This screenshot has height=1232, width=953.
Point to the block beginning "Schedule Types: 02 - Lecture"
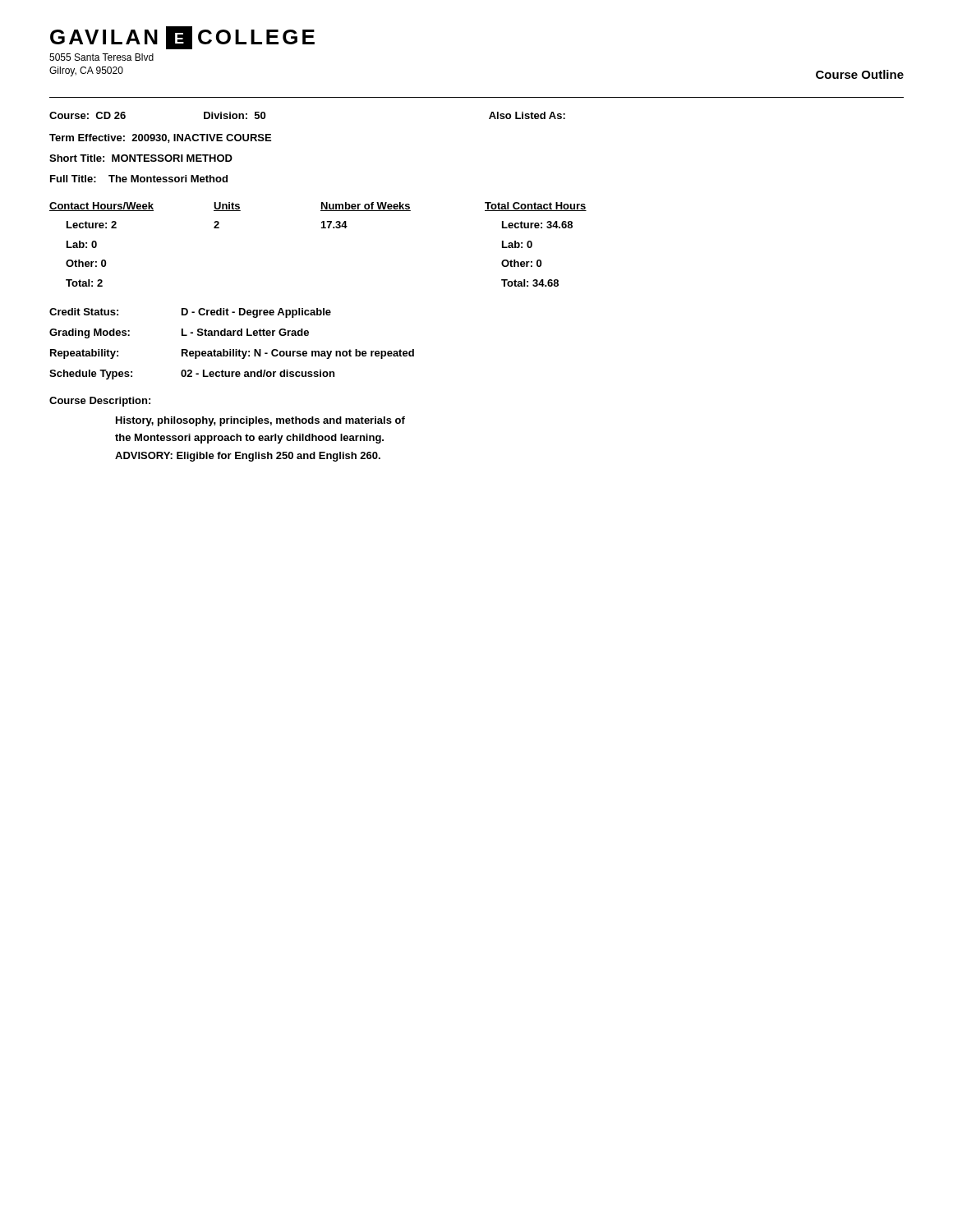(x=192, y=373)
